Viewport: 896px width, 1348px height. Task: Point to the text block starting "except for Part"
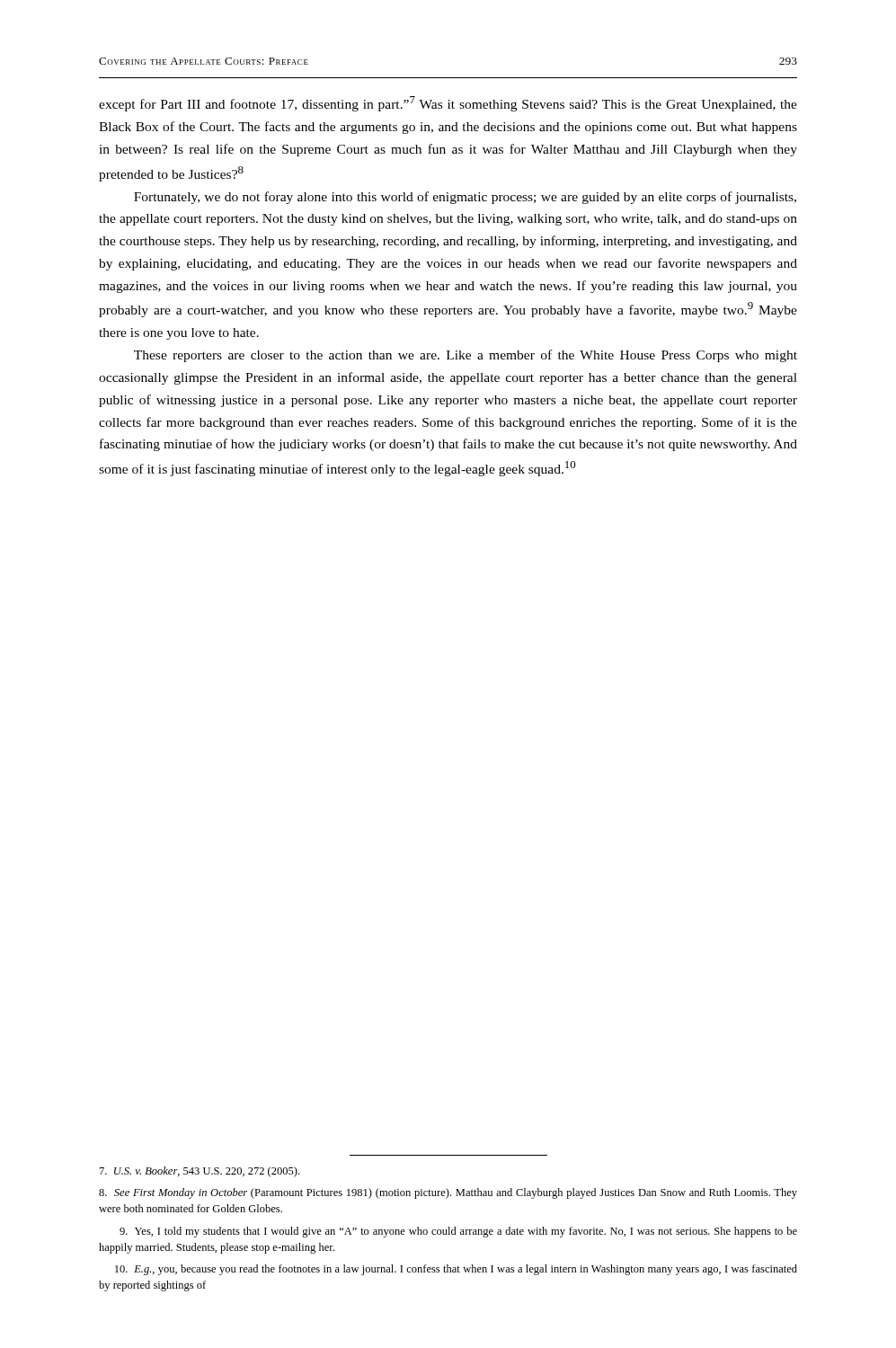click(448, 138)
